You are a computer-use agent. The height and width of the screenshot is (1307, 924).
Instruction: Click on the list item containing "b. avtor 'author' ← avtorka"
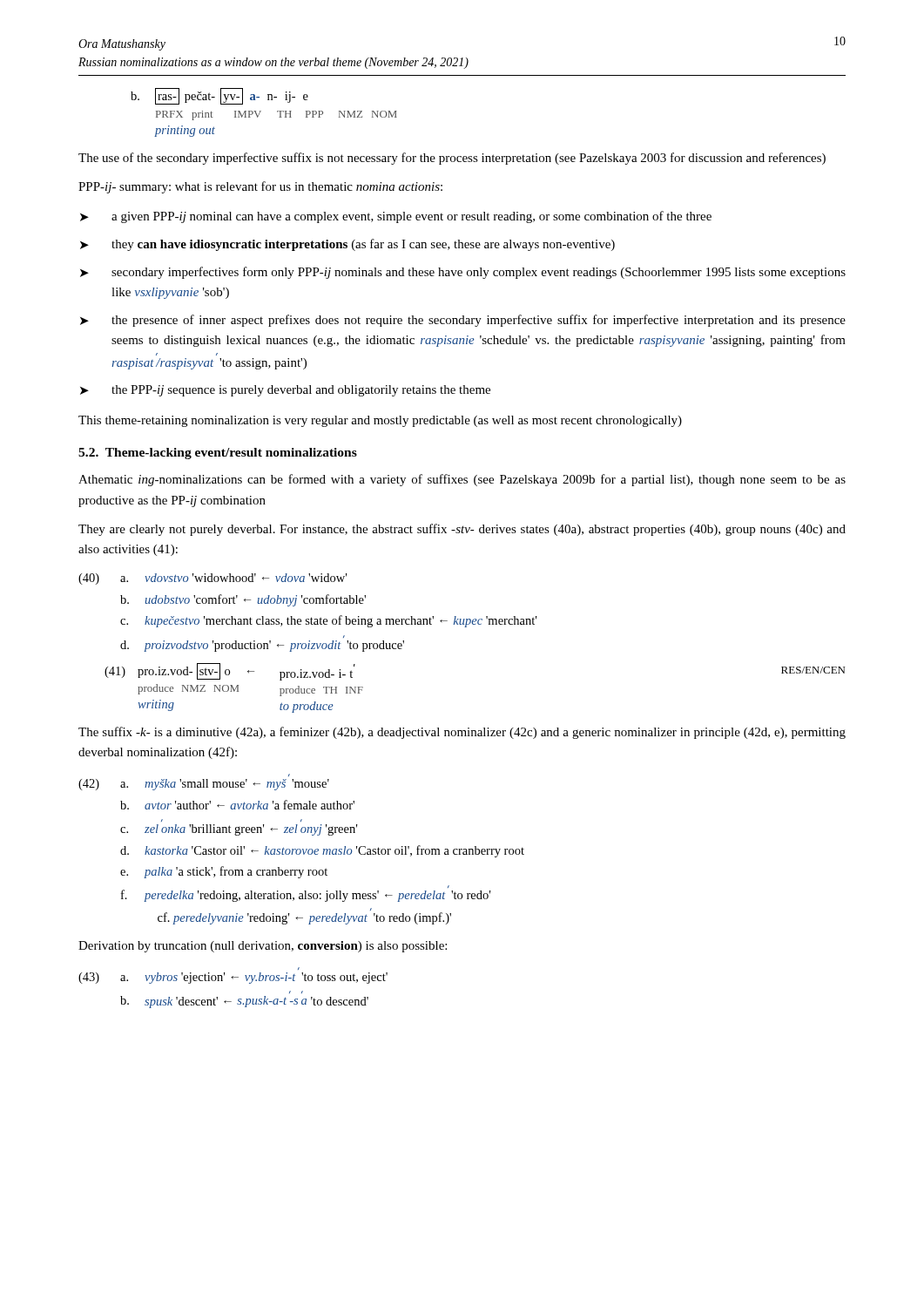(237, 805)
